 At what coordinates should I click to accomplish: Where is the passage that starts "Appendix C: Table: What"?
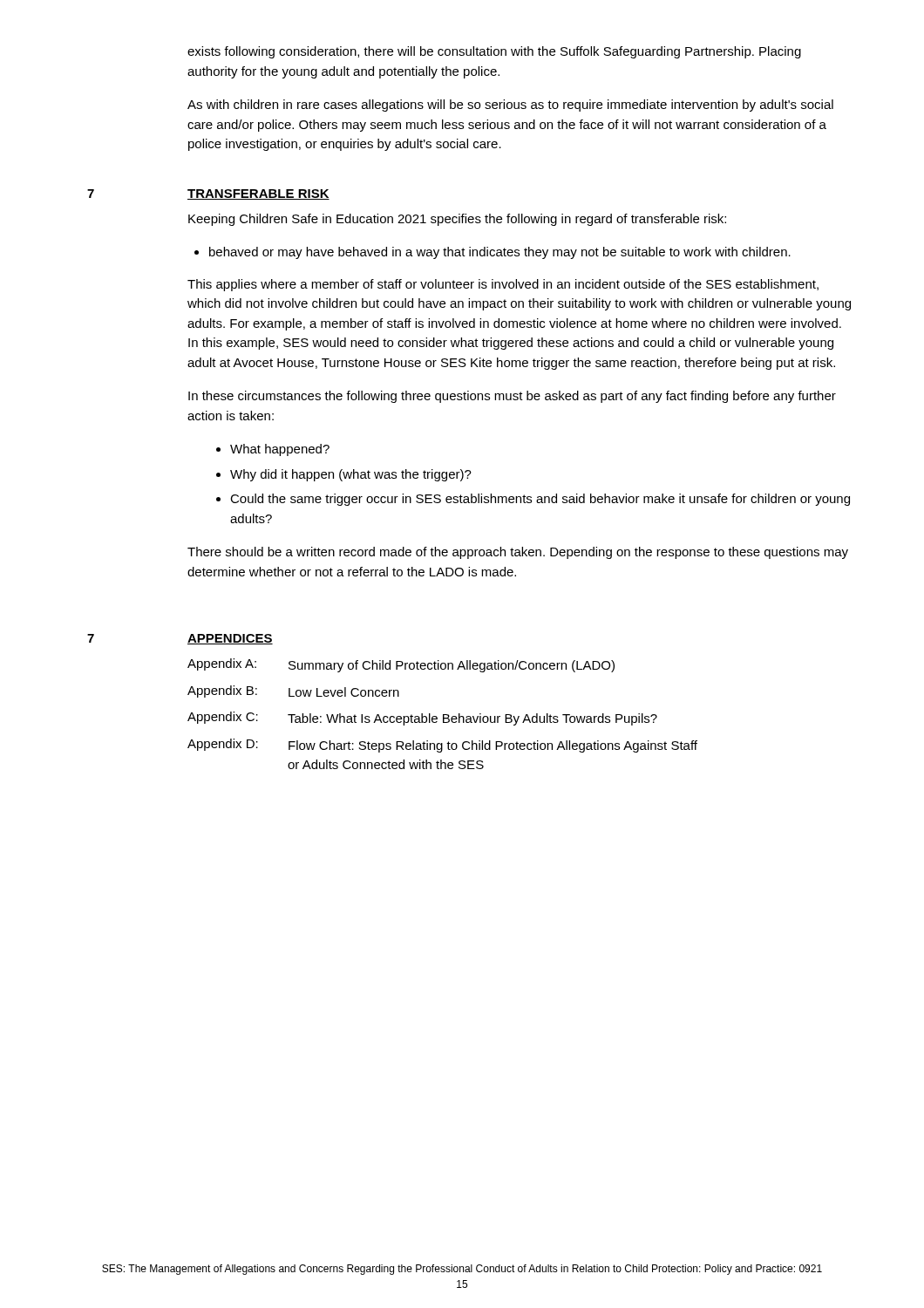(x=521, y=719)
